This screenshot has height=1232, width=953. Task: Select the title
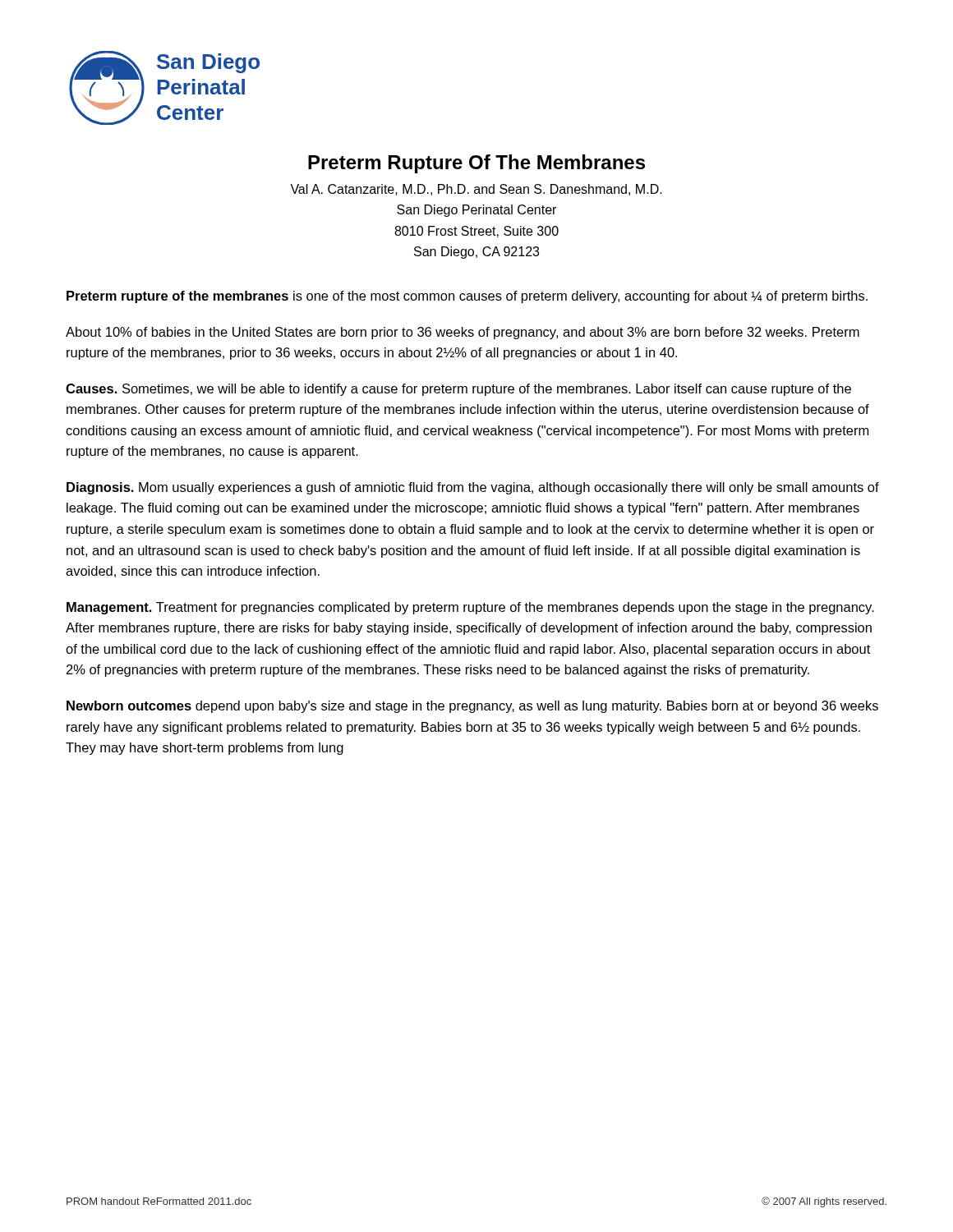point(476,207)
